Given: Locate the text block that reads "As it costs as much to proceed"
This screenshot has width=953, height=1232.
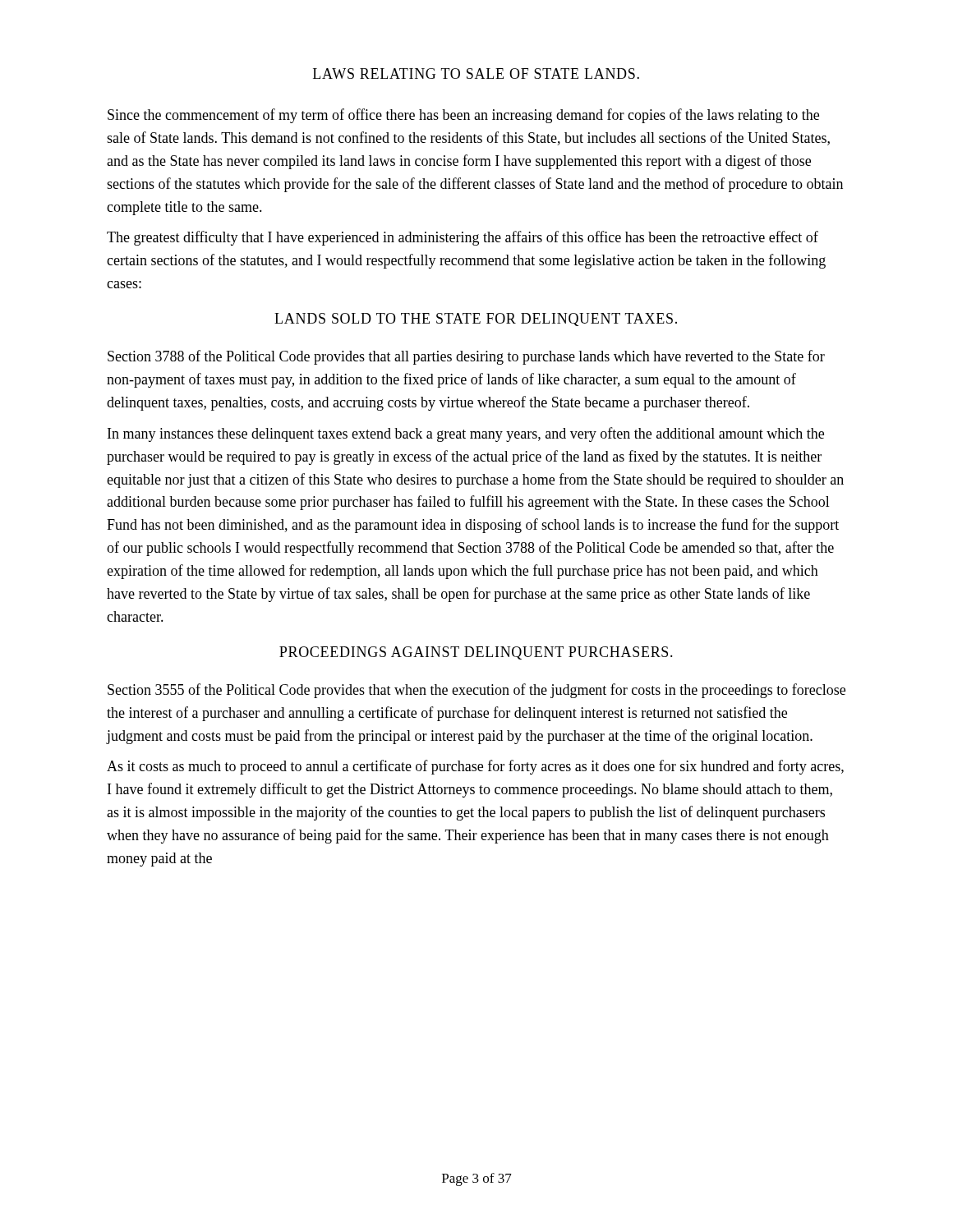Looking at the screenshot, I should pos(476,813).
